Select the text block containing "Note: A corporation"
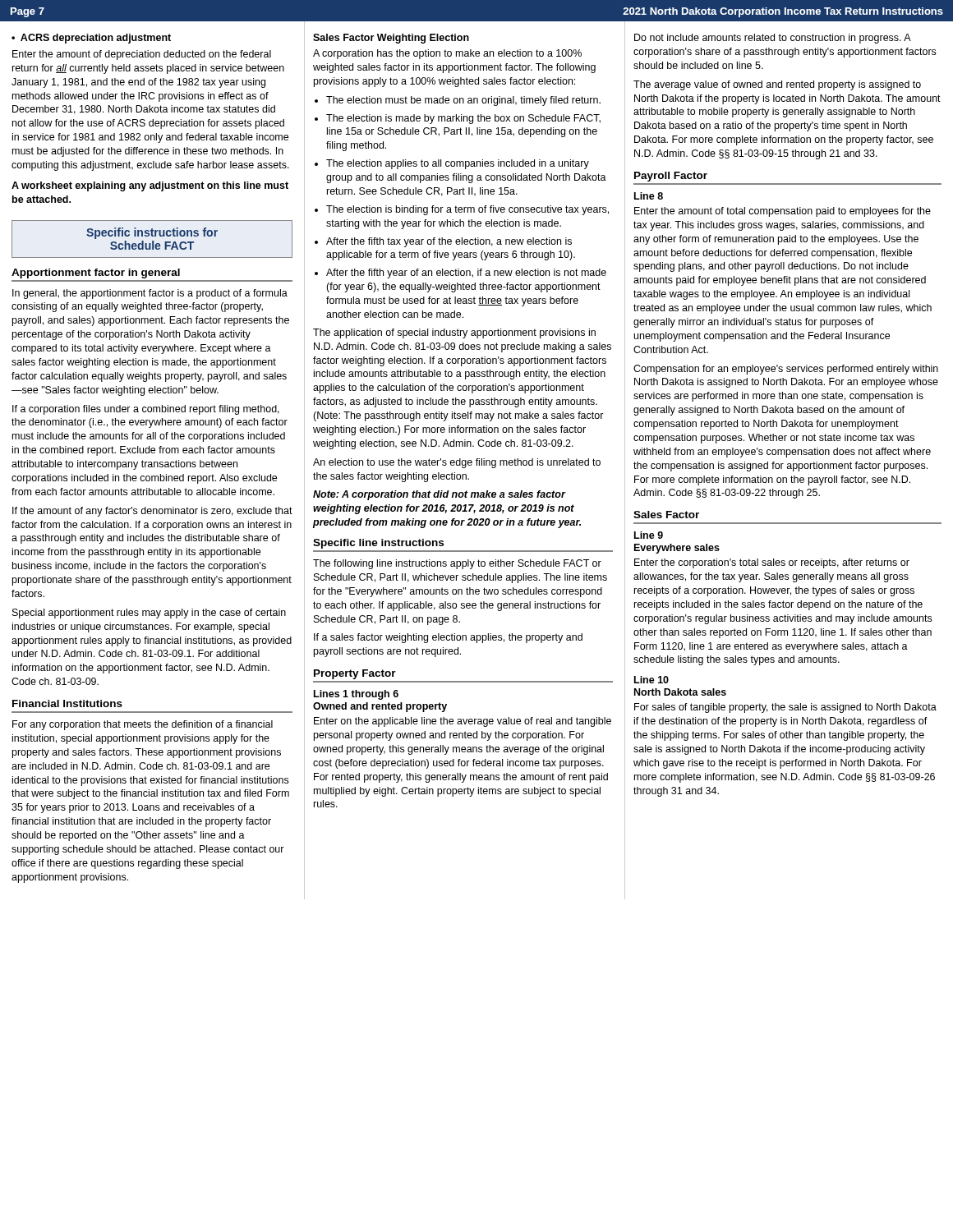Viewport: 953px width, 1232px height. [x=463, y=509]
